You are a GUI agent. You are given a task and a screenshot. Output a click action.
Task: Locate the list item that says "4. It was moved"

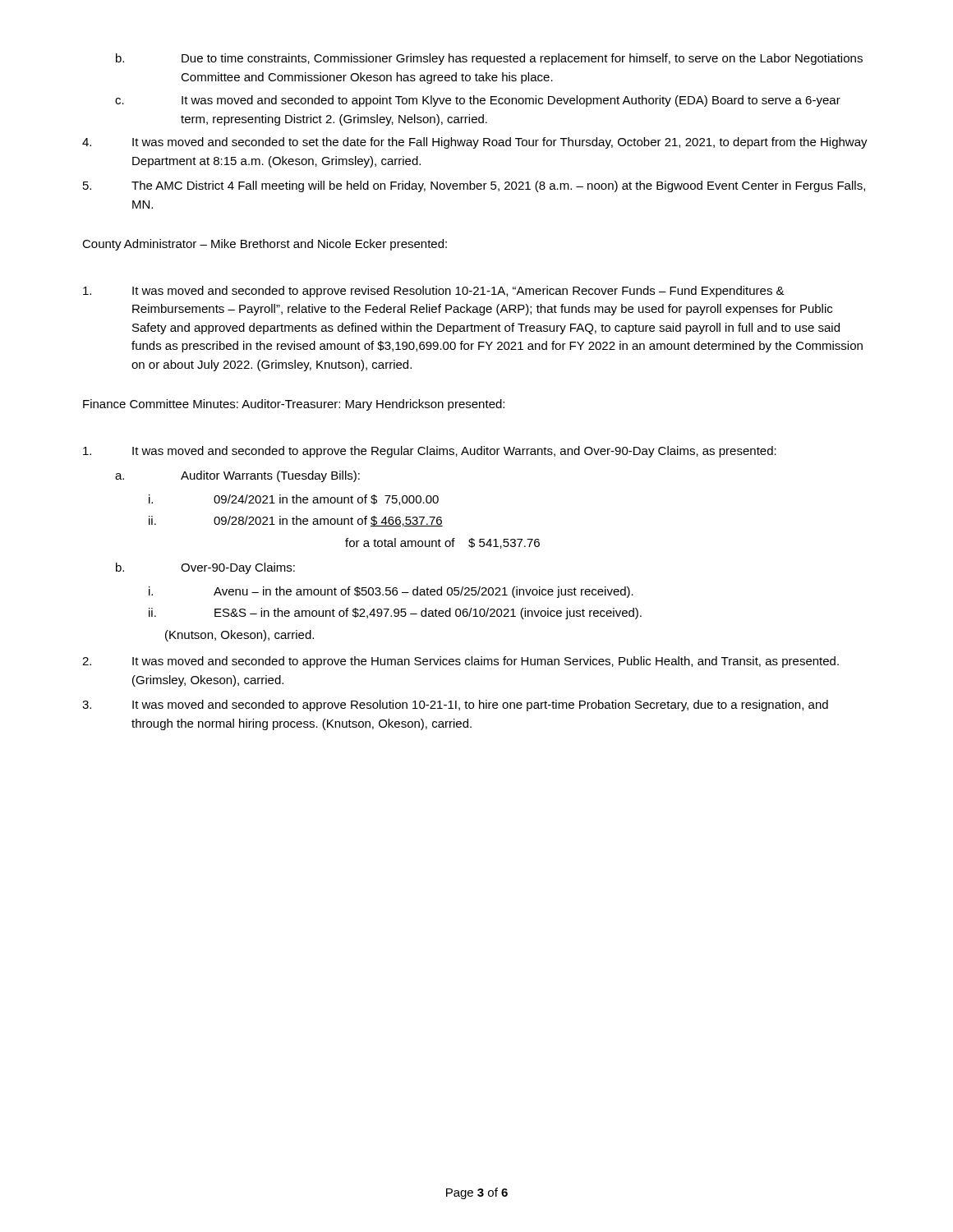(x=476, y=152)
